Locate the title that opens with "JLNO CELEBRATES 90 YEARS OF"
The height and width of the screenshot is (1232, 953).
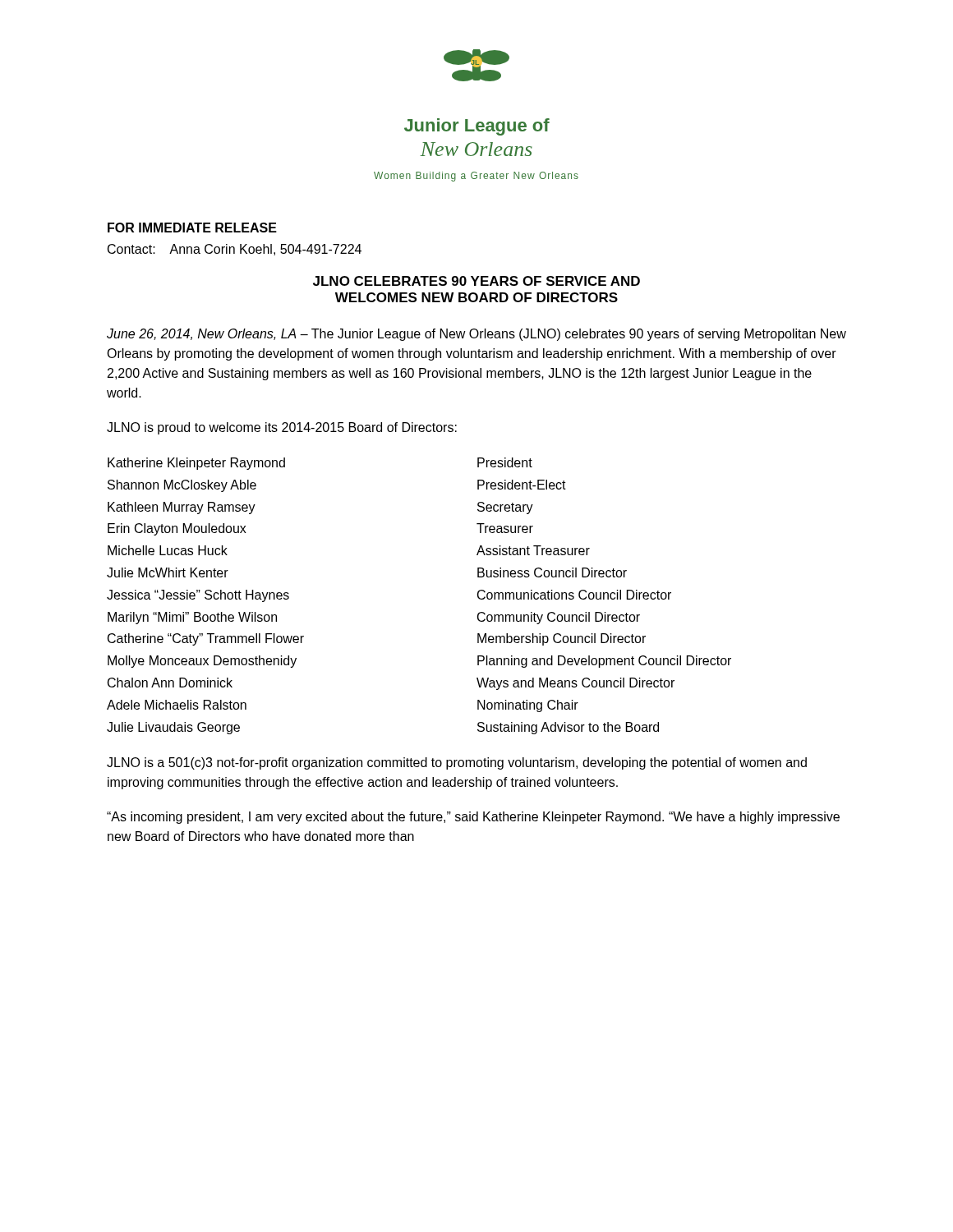tap(476, 290)
